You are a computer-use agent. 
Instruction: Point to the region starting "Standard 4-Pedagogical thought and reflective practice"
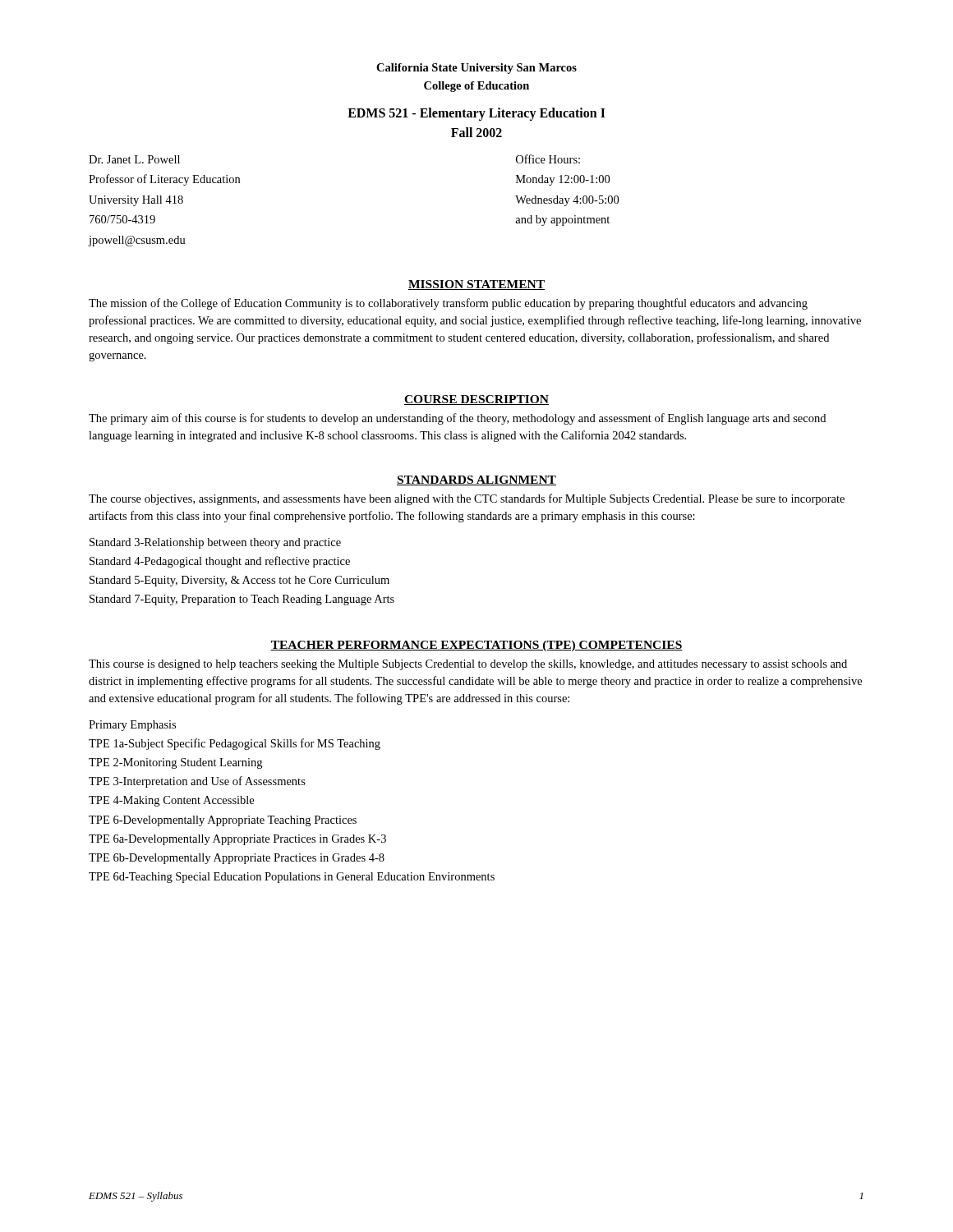point(220,561)
